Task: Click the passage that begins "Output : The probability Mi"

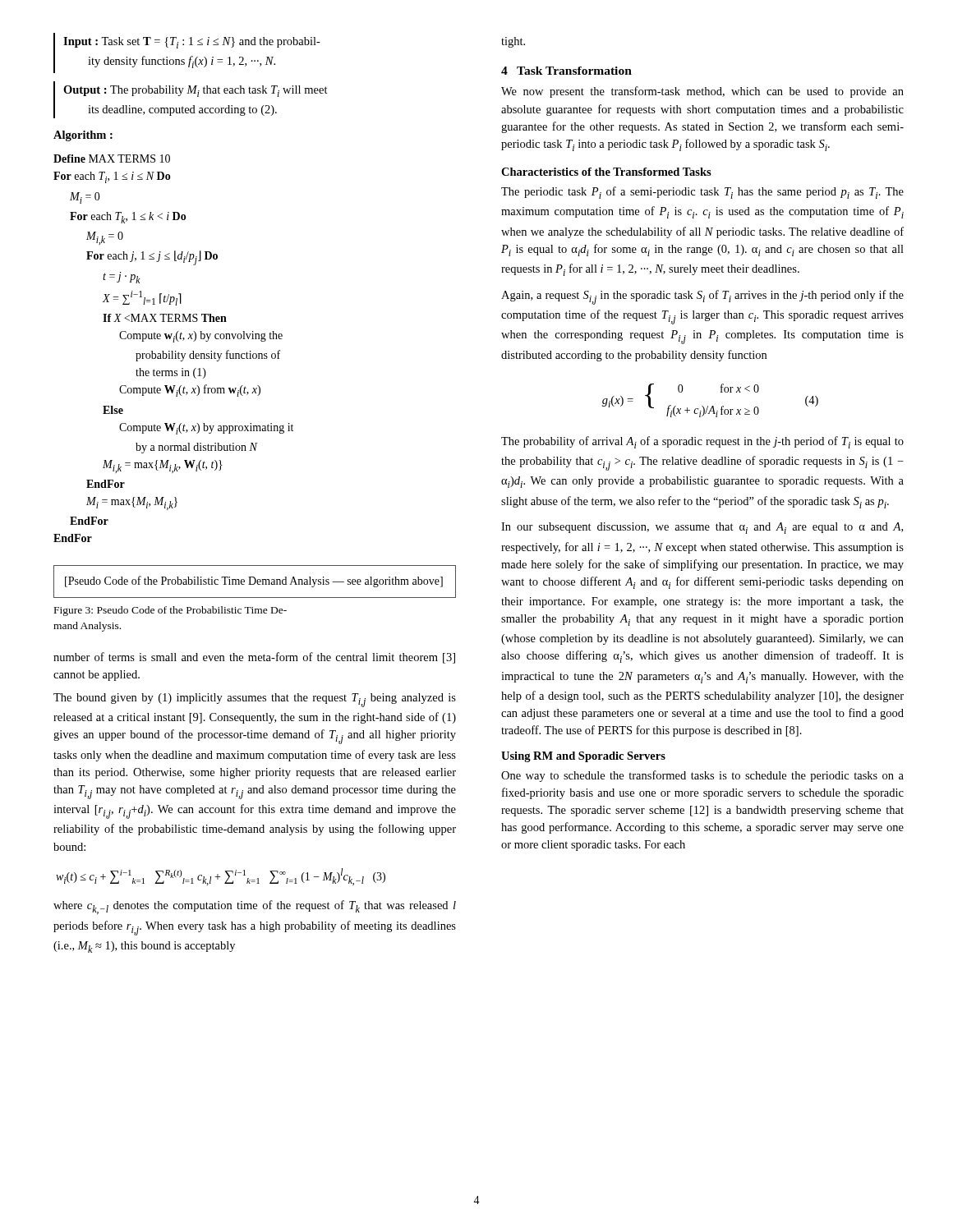Action: 255,100
